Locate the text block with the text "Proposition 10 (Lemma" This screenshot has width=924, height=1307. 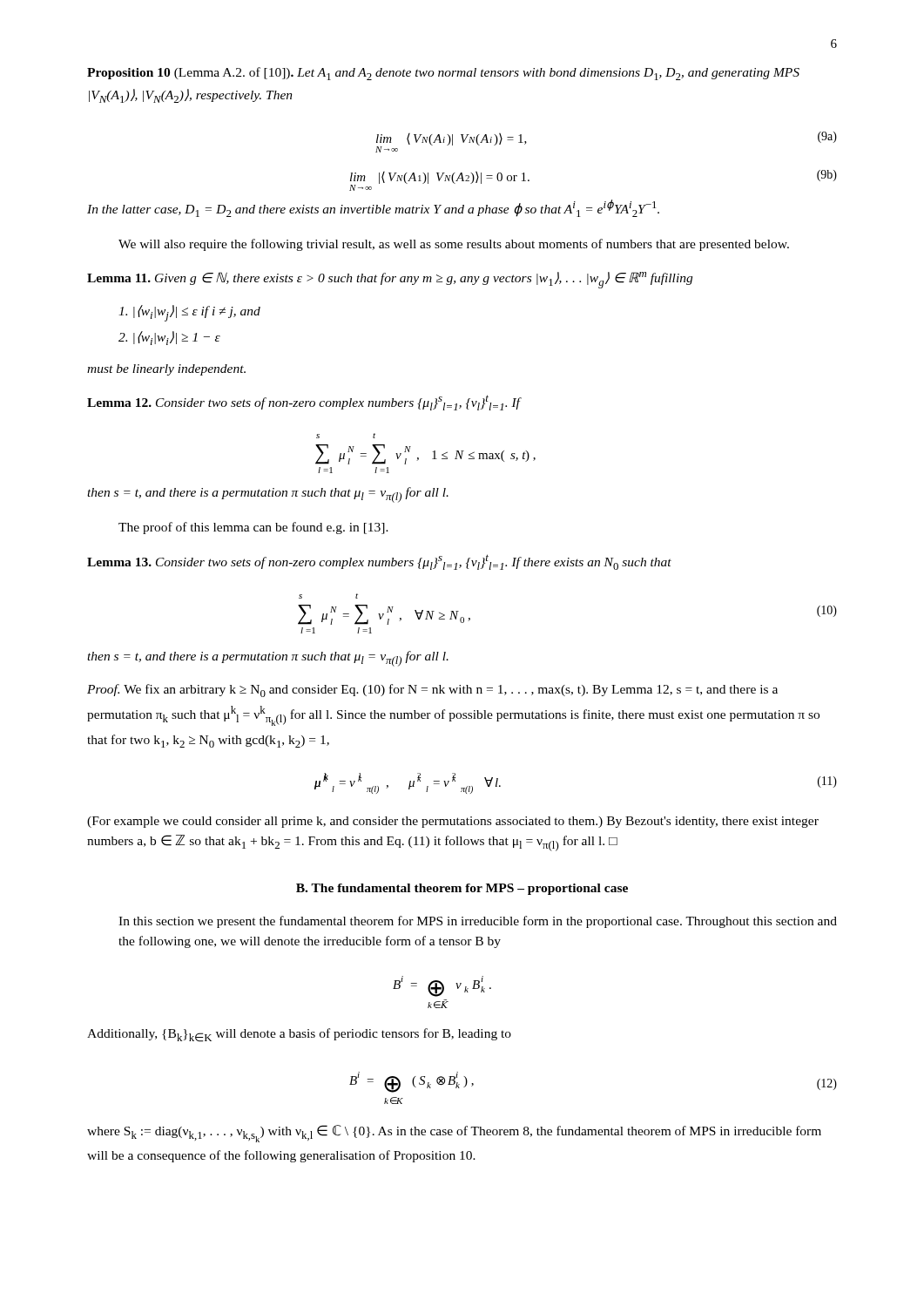pyautogui.click(x=443, y=85)
